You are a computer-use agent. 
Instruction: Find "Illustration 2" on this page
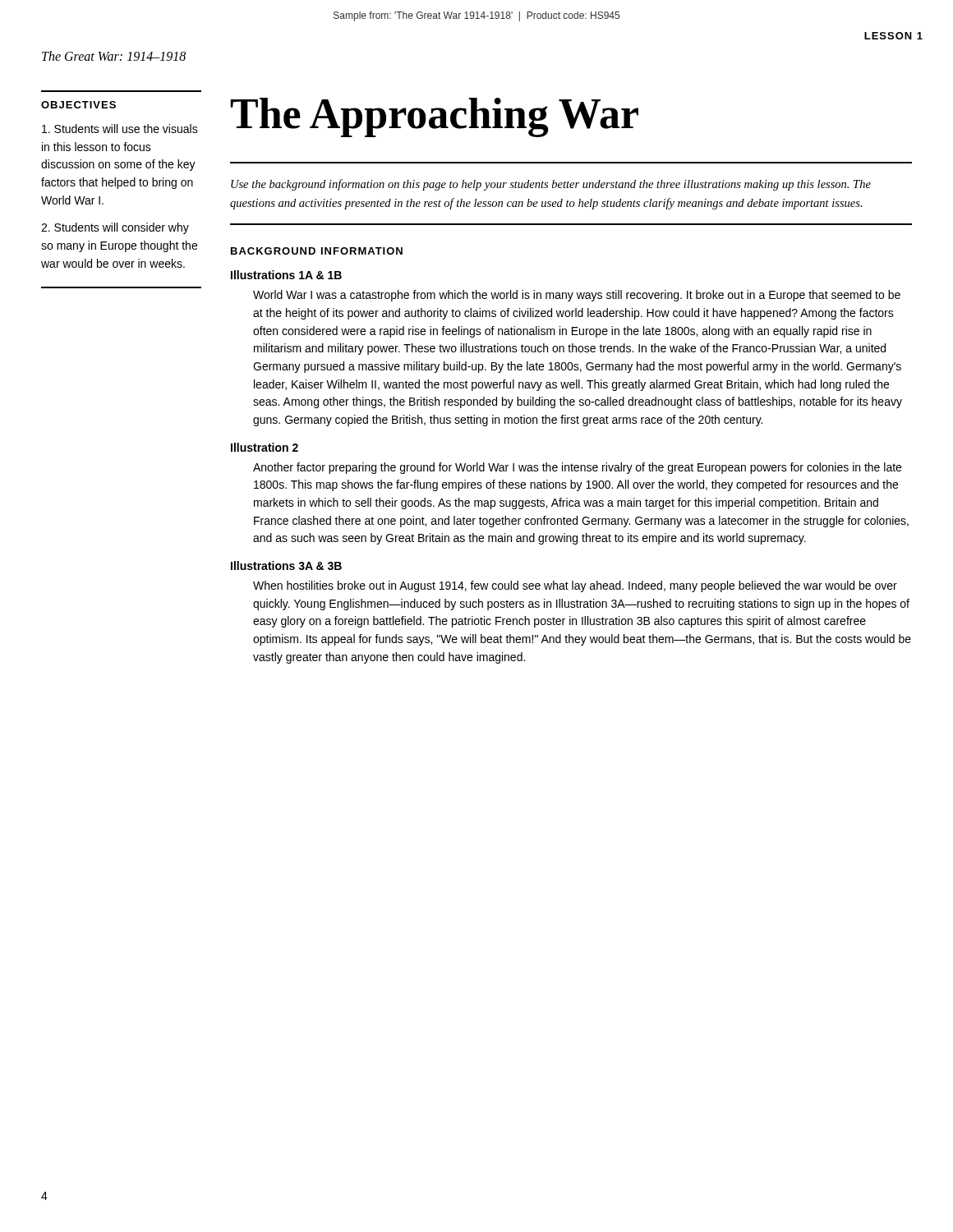pos(264,447)
